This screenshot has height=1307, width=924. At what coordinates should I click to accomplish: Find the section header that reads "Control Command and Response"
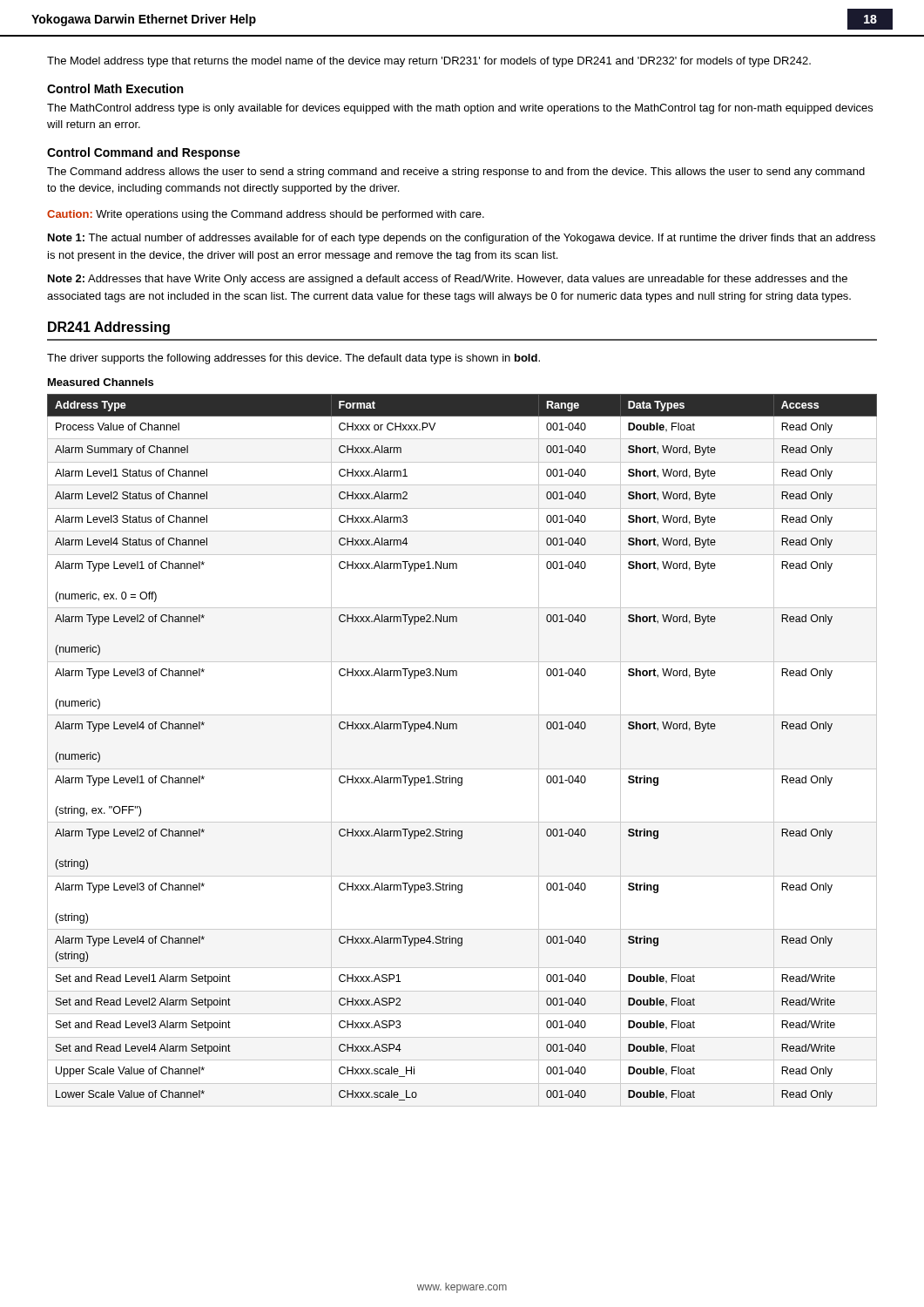tap(144, 152)
